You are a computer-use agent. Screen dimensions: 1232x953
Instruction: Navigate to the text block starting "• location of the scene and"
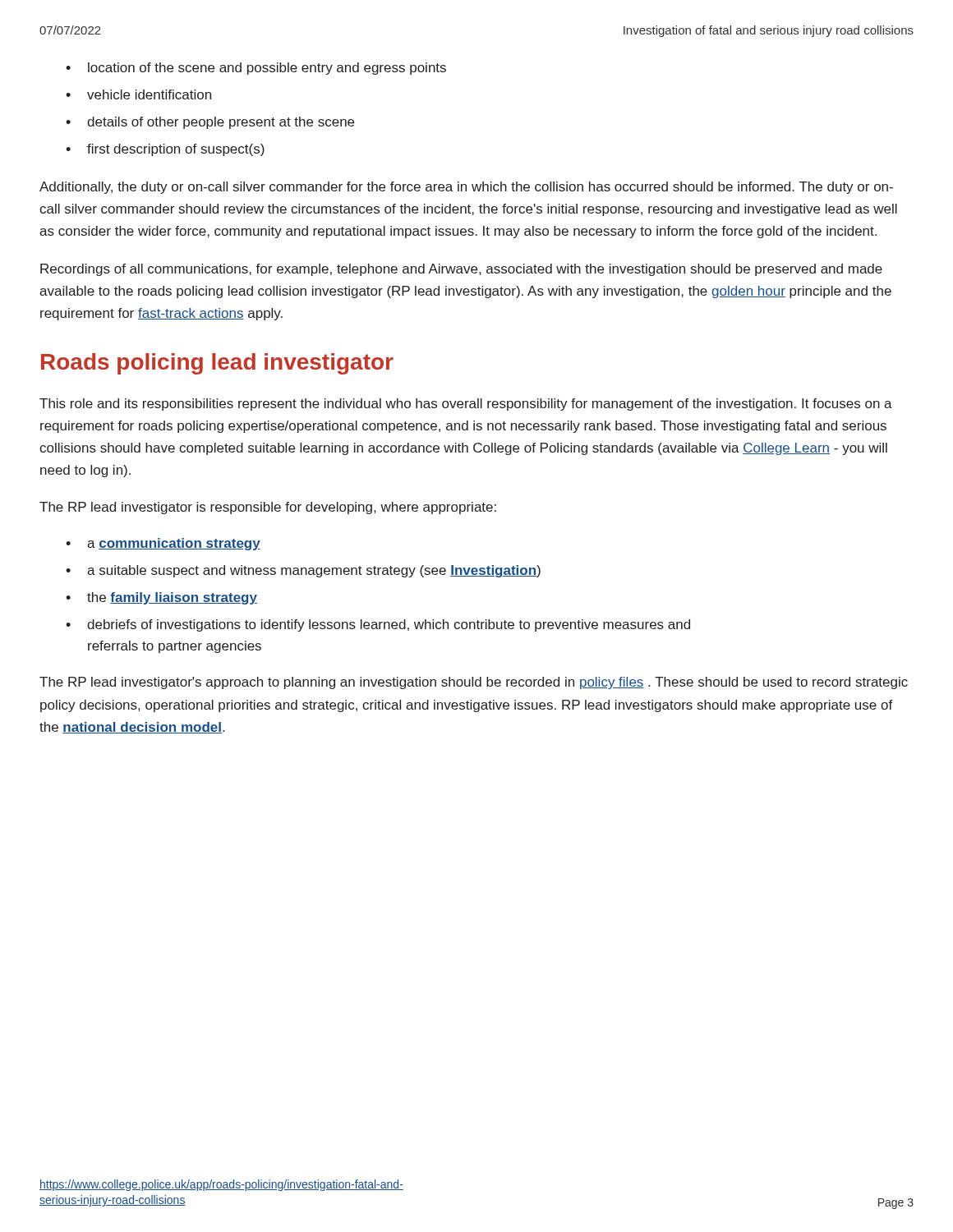(256, 69)
